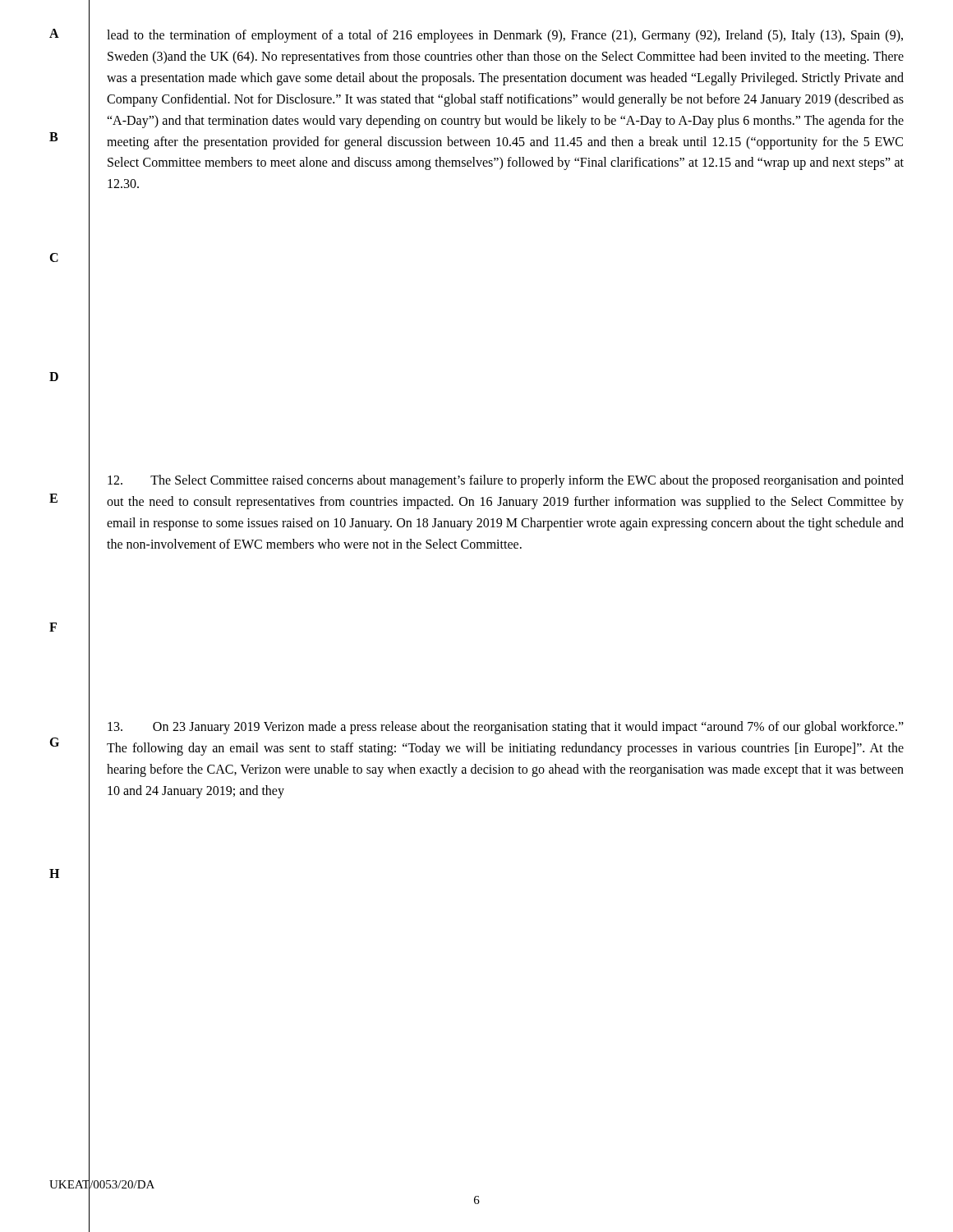
Task: Navigate to the block starting "The Select Committee raised concerns about management’s"
Action: tap(505, 512)
